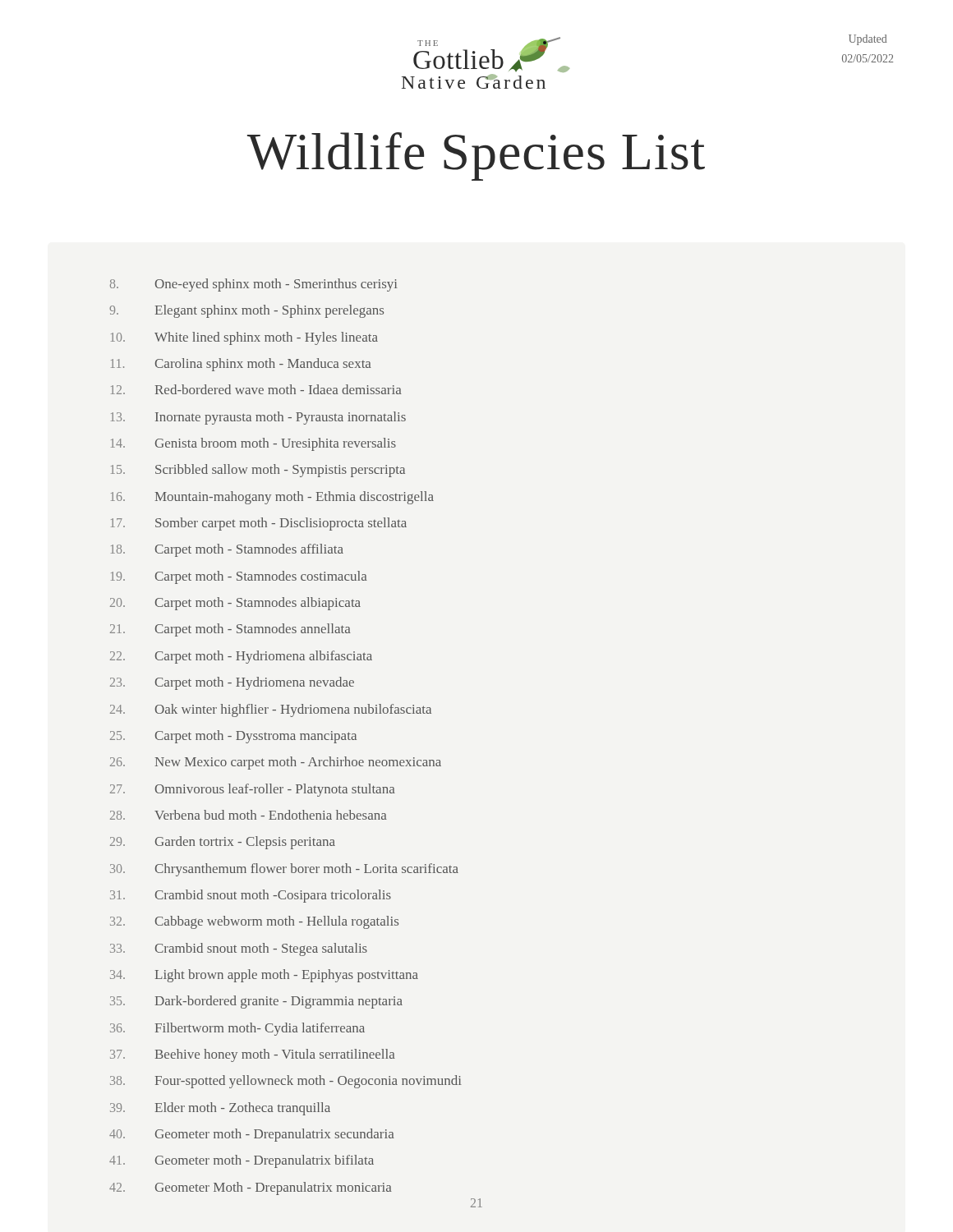
Task: Locate the element starting "25.Carpet moth - Dysstroma mancipata"
Action: [233, 736]
